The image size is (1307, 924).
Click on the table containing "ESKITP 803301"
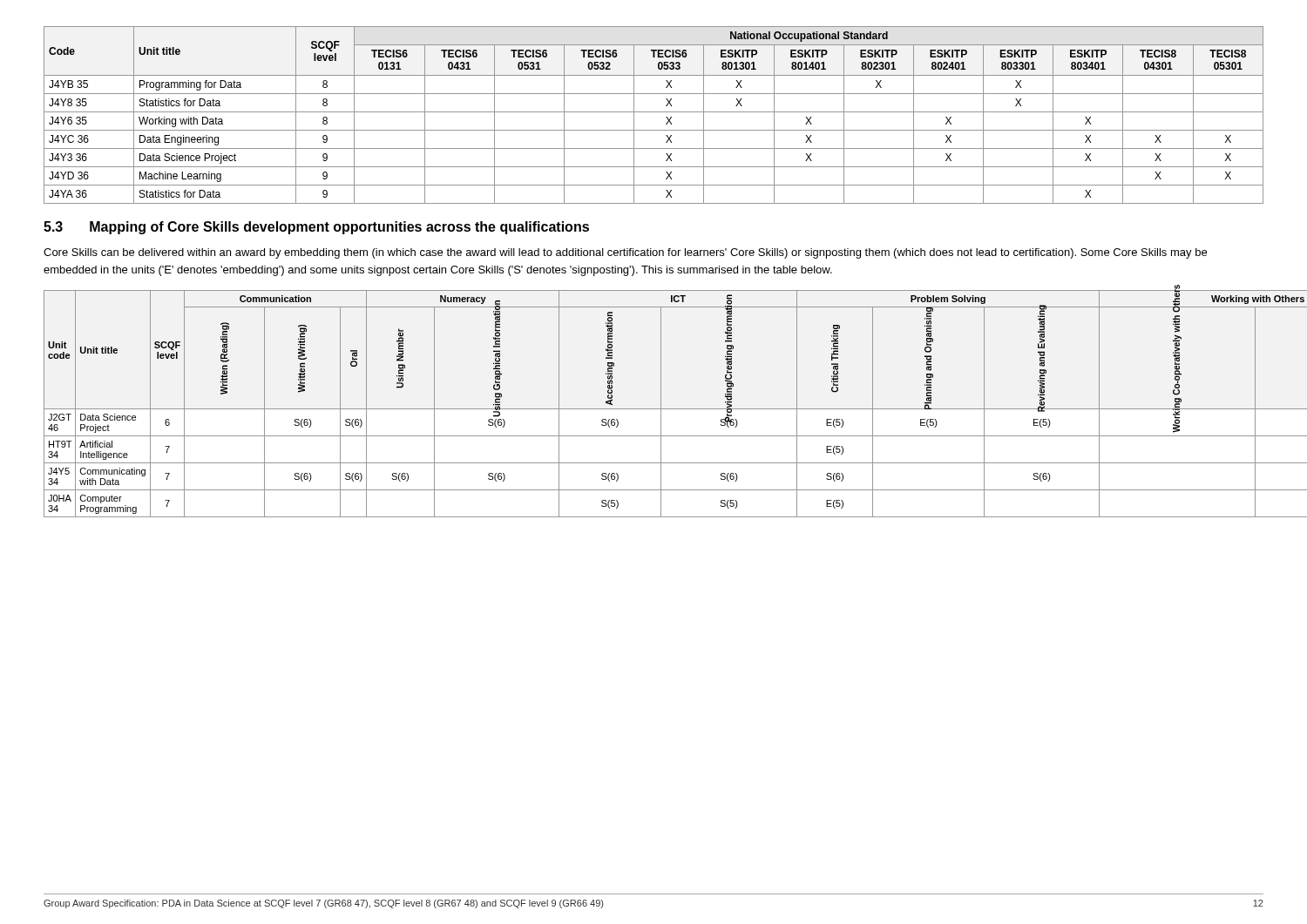(654, 115)
